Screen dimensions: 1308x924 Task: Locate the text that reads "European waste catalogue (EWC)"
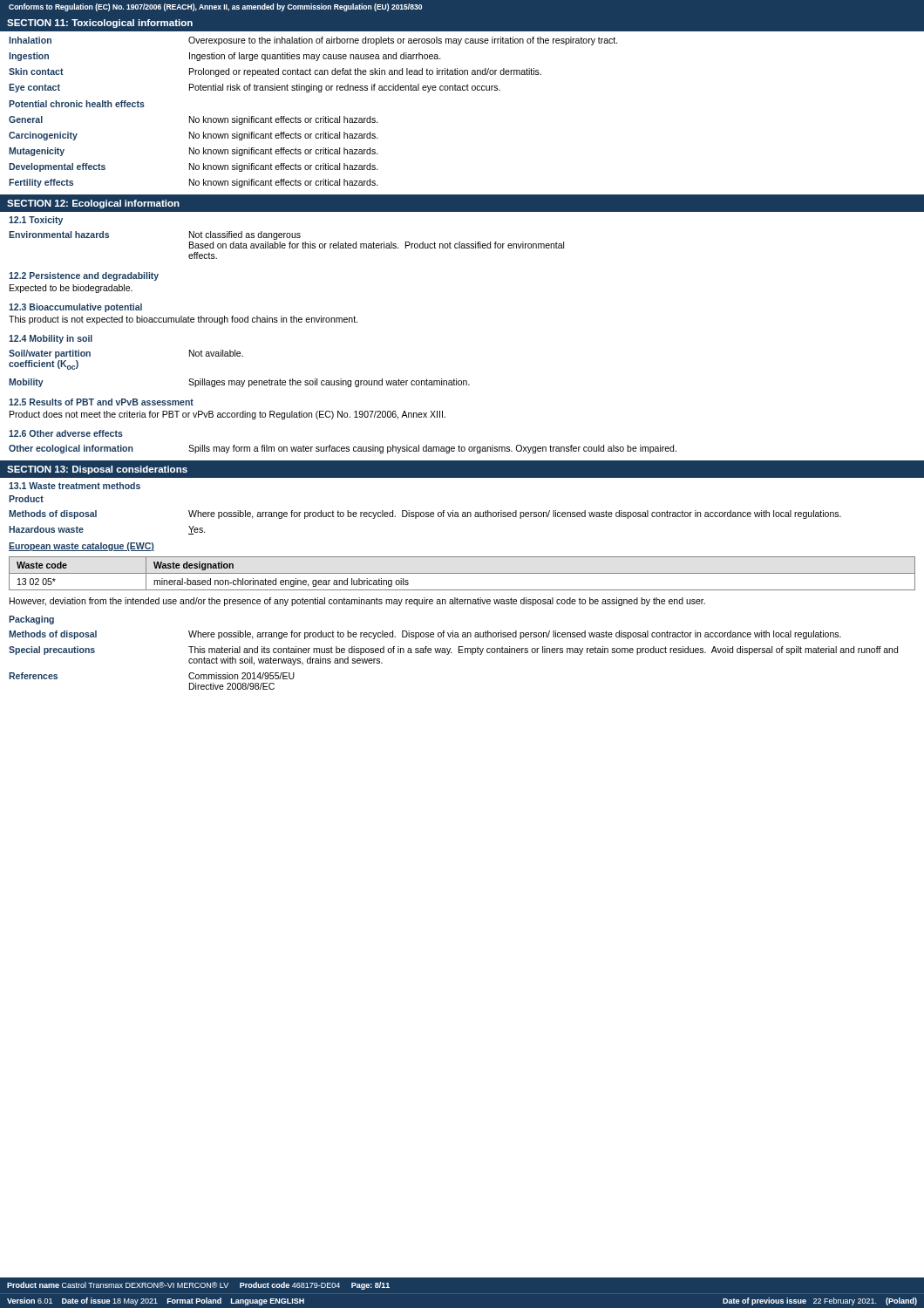pyautogui.click(x=462, y=546)
